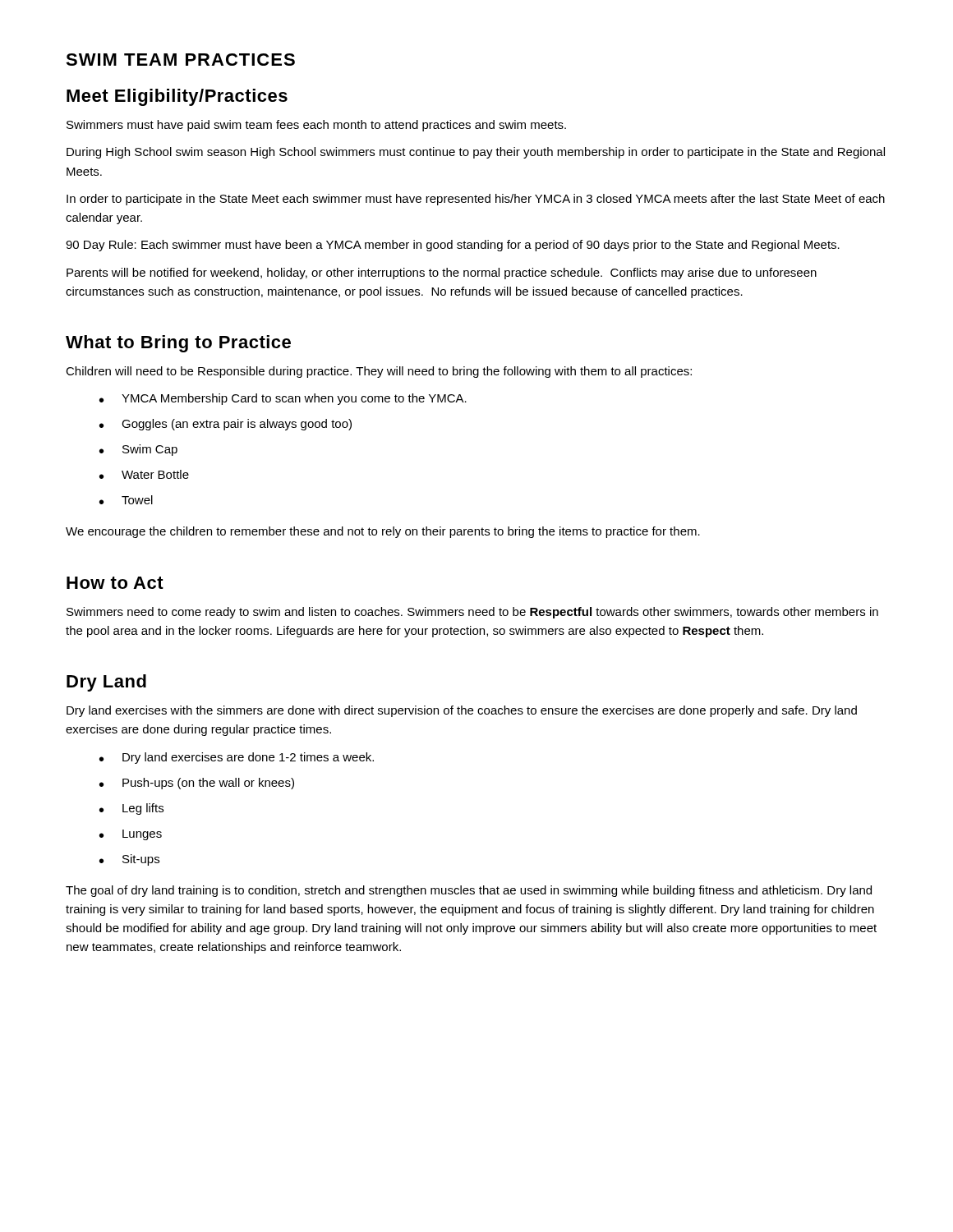
Task: Click on the text block with the text "In order to participate"
Action: tap(475, 208)
